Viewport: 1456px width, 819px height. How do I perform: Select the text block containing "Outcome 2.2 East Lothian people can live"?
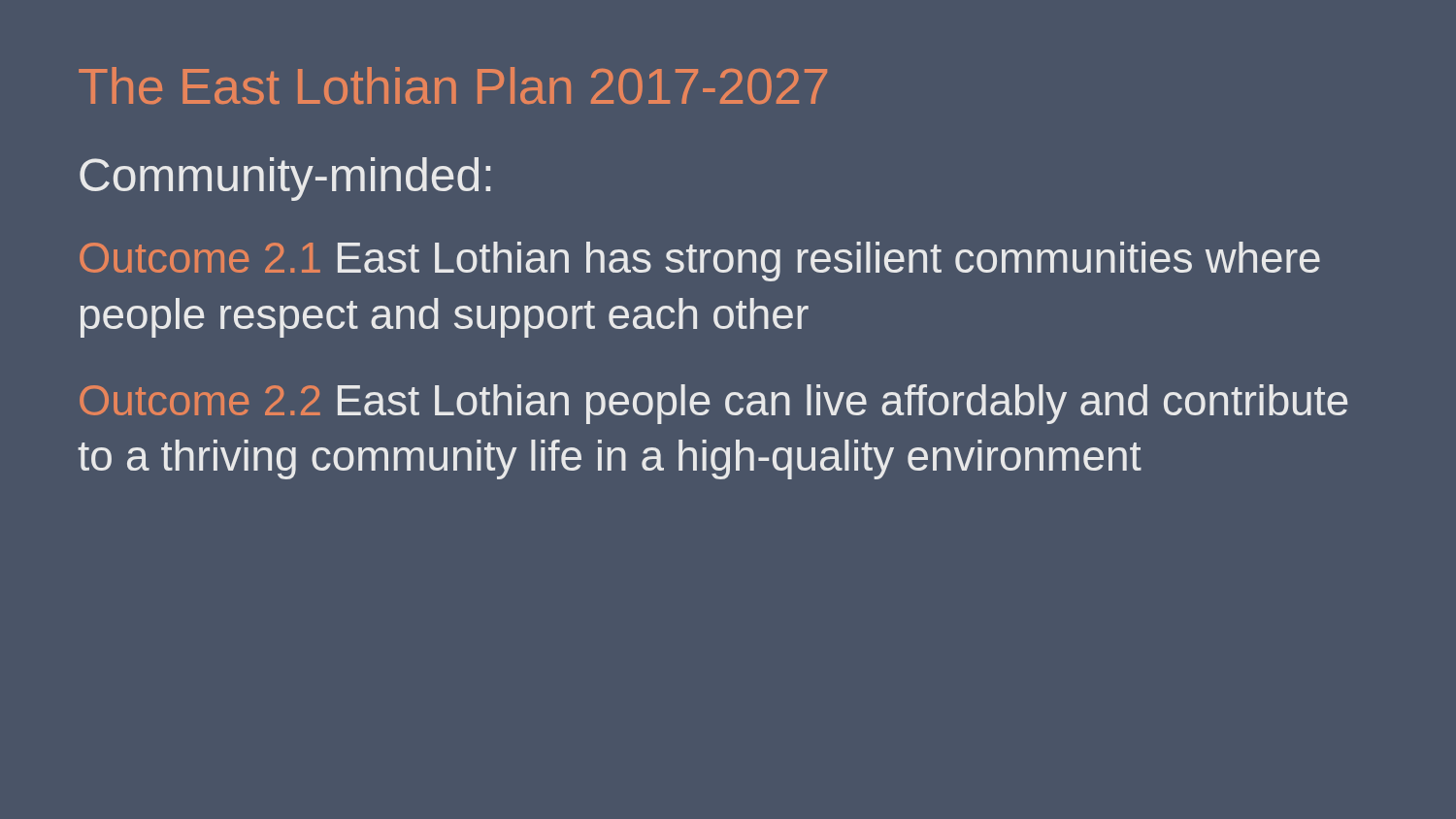(728, 428)
